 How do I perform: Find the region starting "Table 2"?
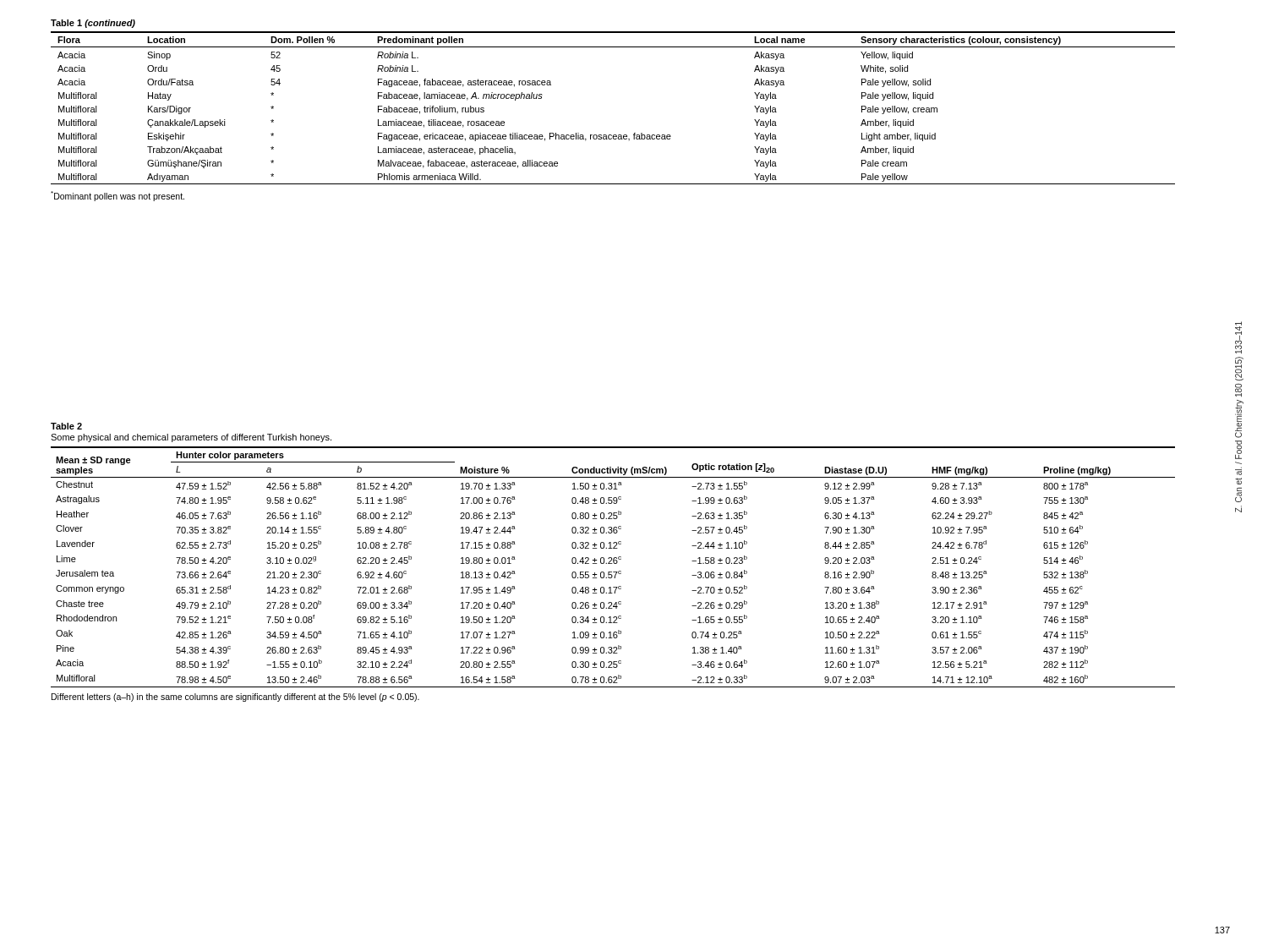coord(66,426)
